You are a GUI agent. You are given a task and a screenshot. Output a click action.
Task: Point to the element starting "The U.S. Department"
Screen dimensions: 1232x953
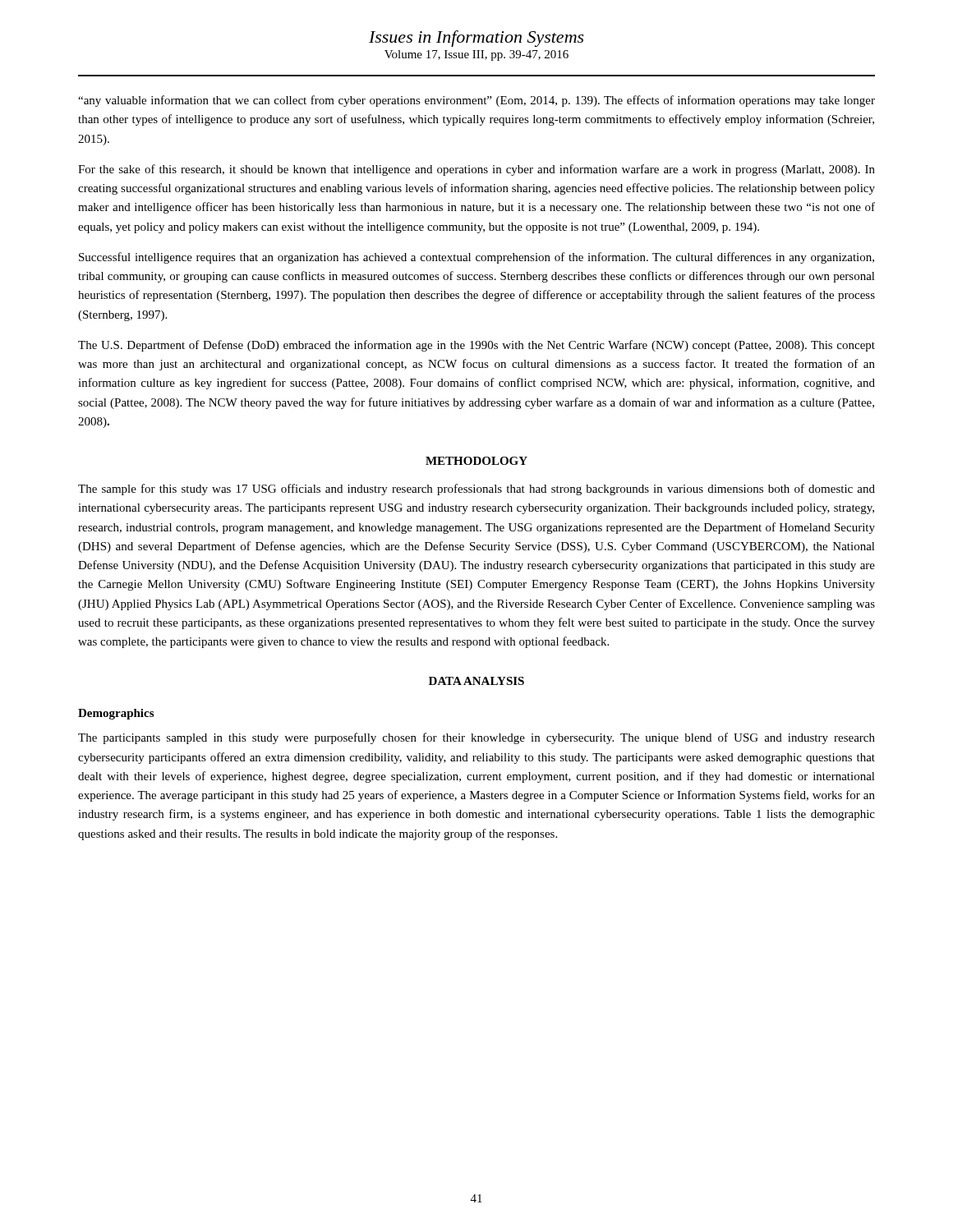click(x=476, y=383)
